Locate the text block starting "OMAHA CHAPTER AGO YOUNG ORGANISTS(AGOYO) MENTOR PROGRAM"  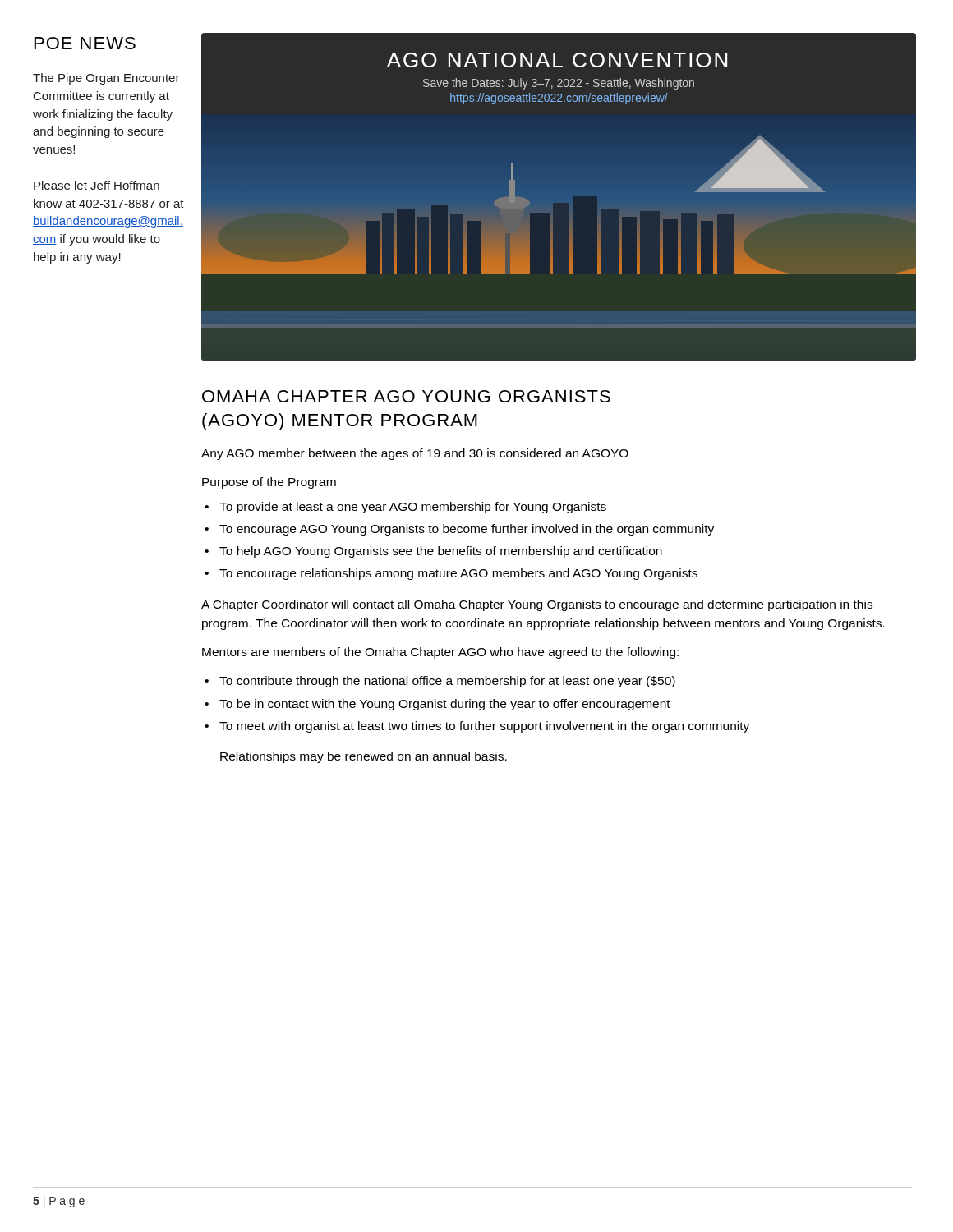click(407, 408)
